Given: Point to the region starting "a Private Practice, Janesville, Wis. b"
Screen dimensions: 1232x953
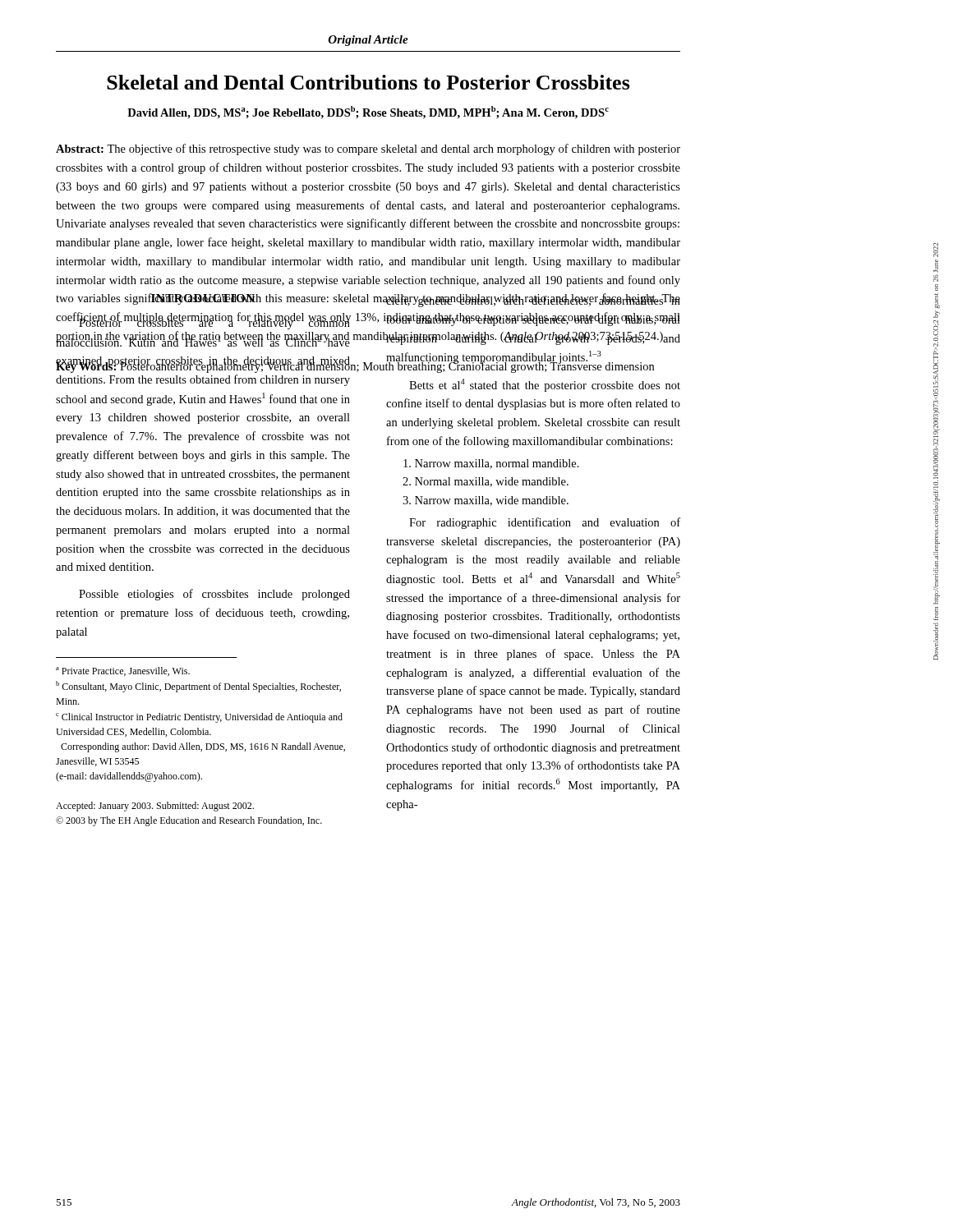Looking at the screenshot, I should [201, 745].
